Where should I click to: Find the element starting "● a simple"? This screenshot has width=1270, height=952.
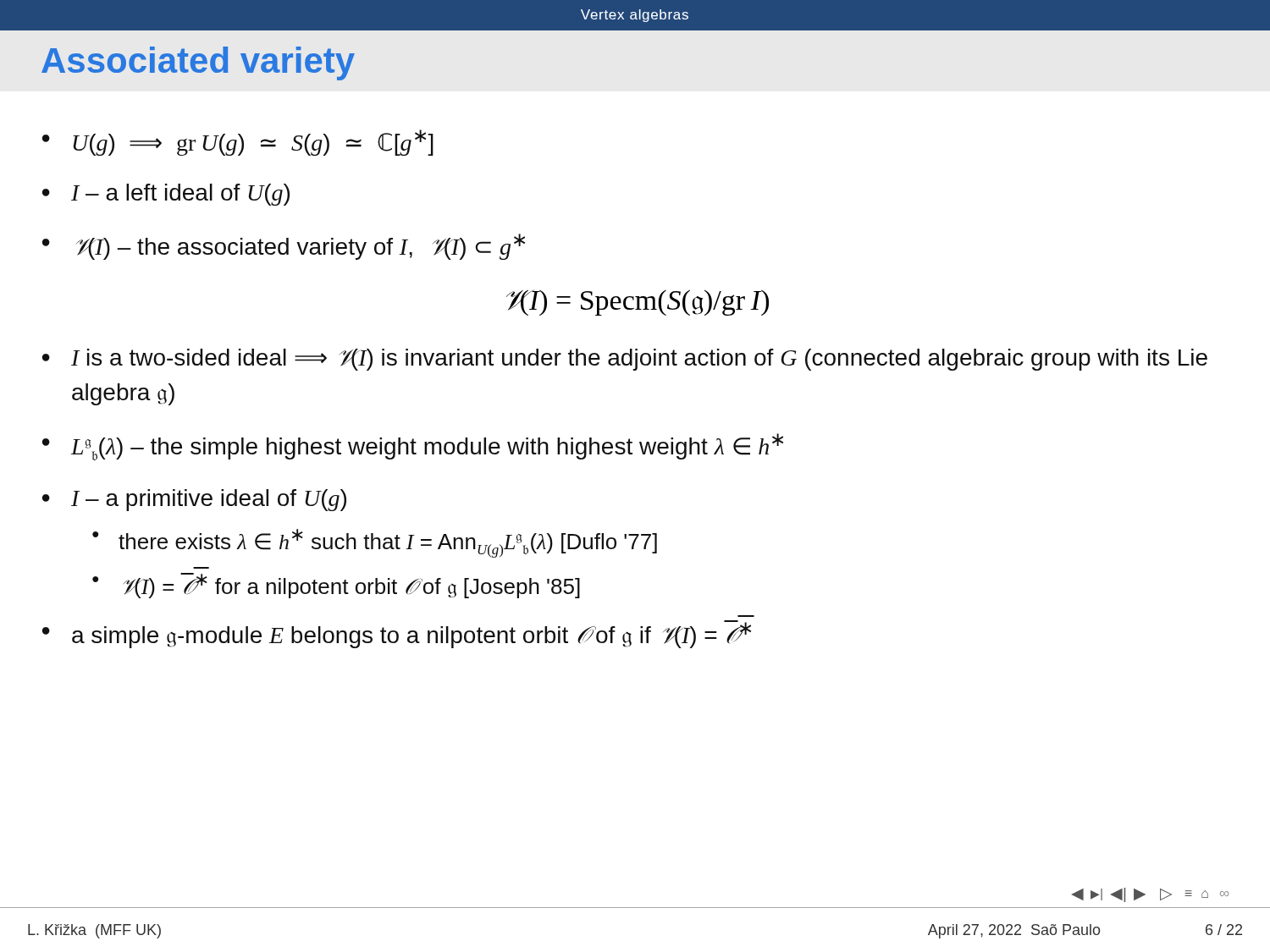[x=397, y=634]
